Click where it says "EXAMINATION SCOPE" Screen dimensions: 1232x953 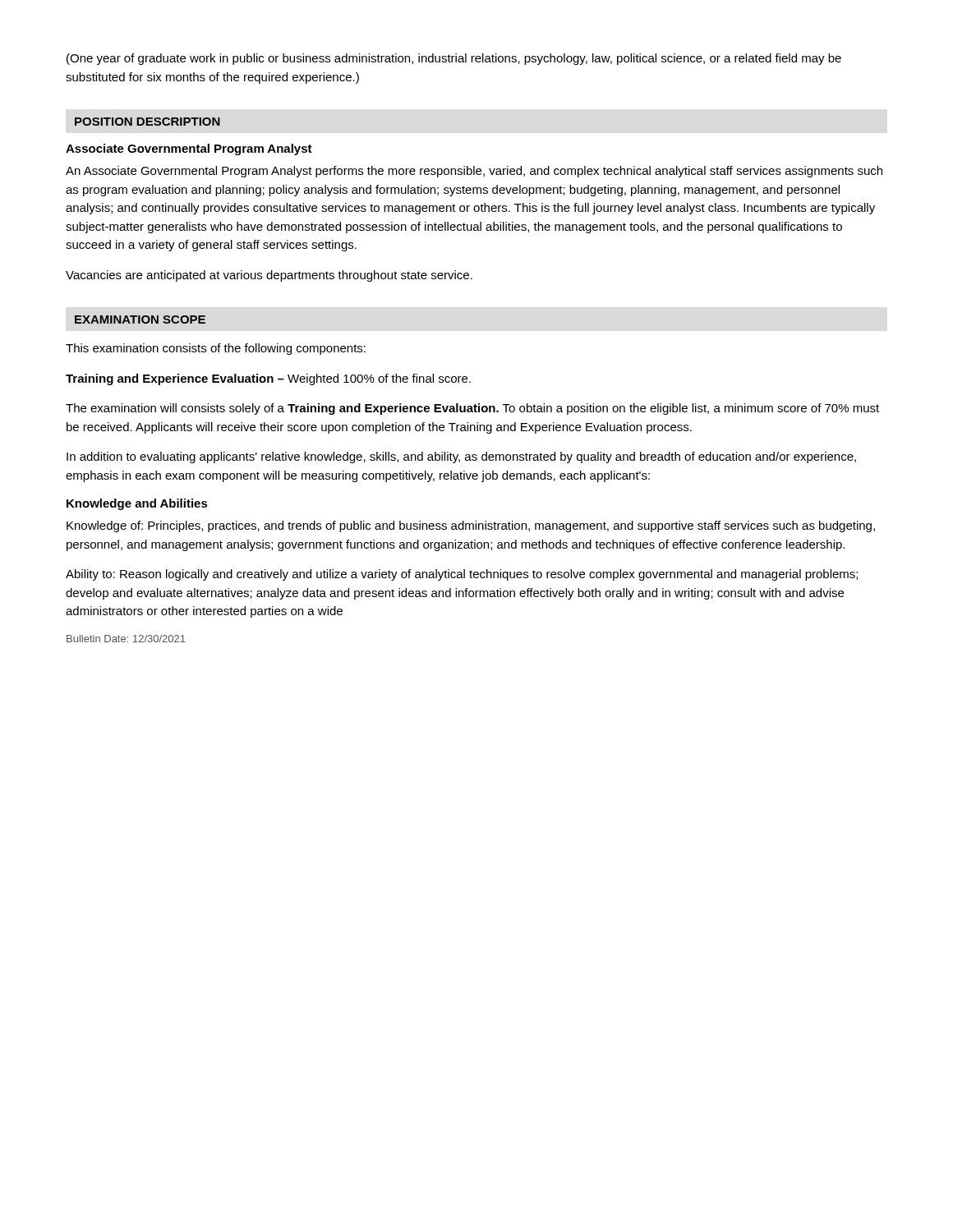(140, 319)
